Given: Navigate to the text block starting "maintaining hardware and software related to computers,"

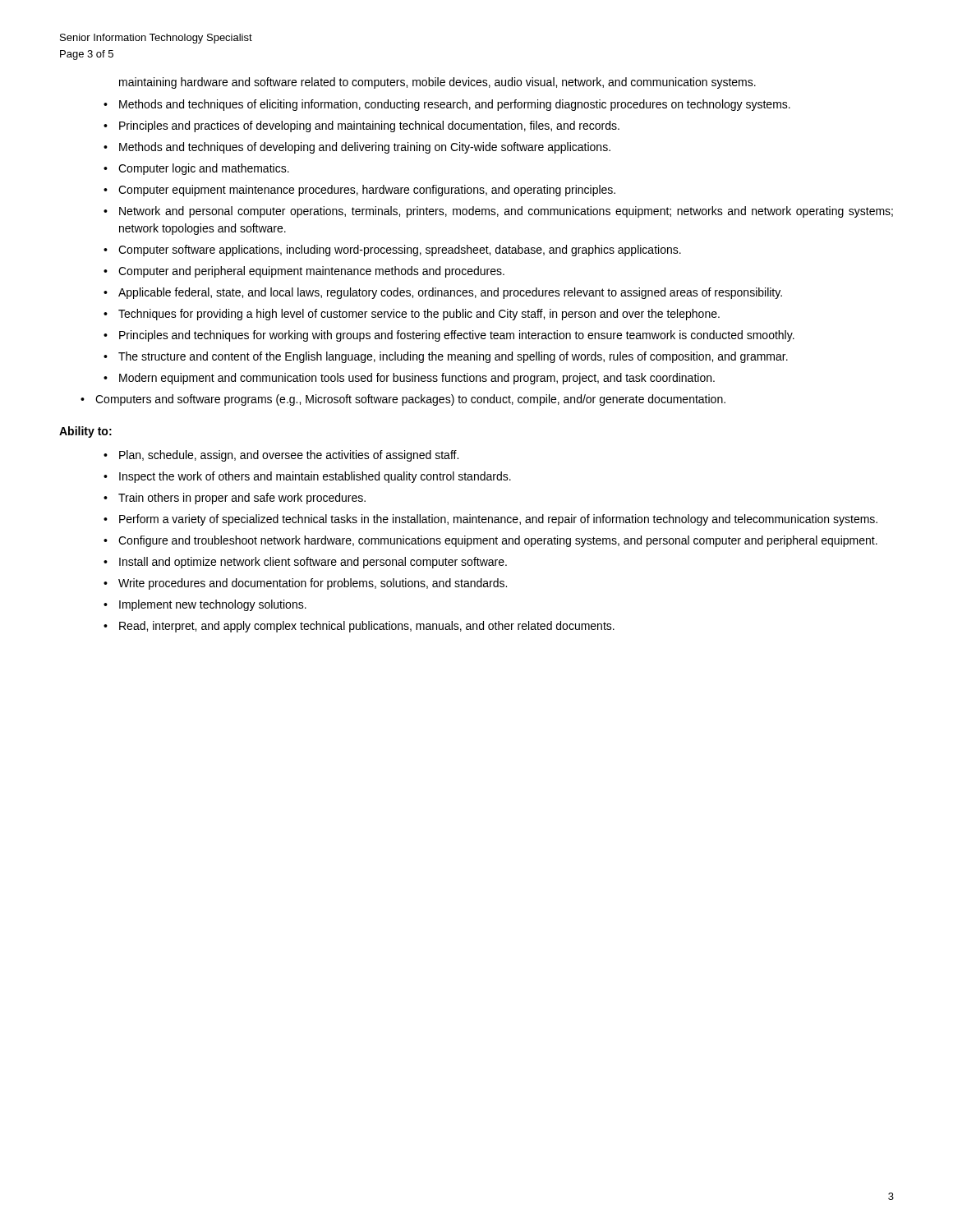Looking at the screenshot, I should pyautogui.click(x=437, y=82).
